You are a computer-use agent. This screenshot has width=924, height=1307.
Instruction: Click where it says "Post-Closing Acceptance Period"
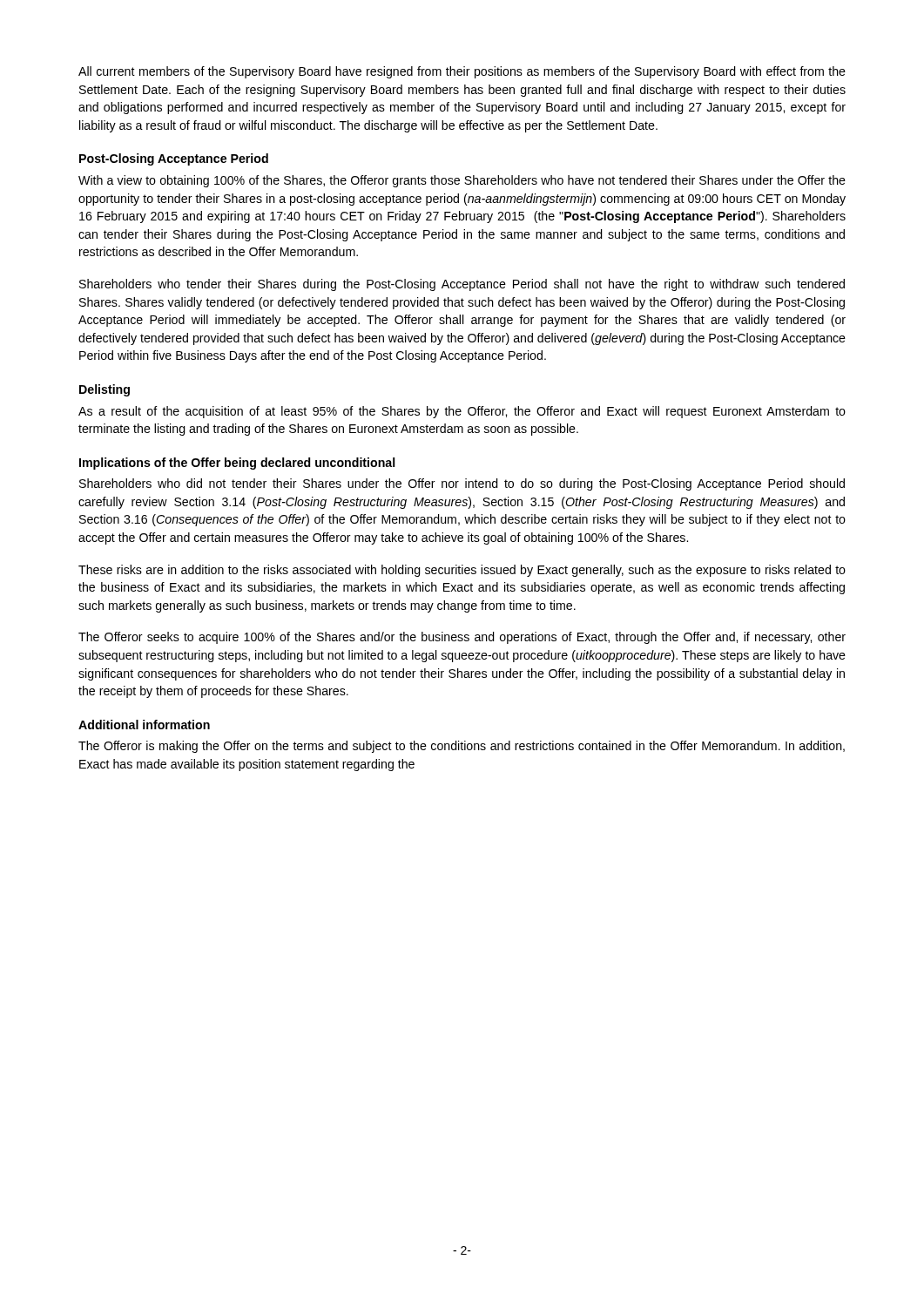coord(174,159)
